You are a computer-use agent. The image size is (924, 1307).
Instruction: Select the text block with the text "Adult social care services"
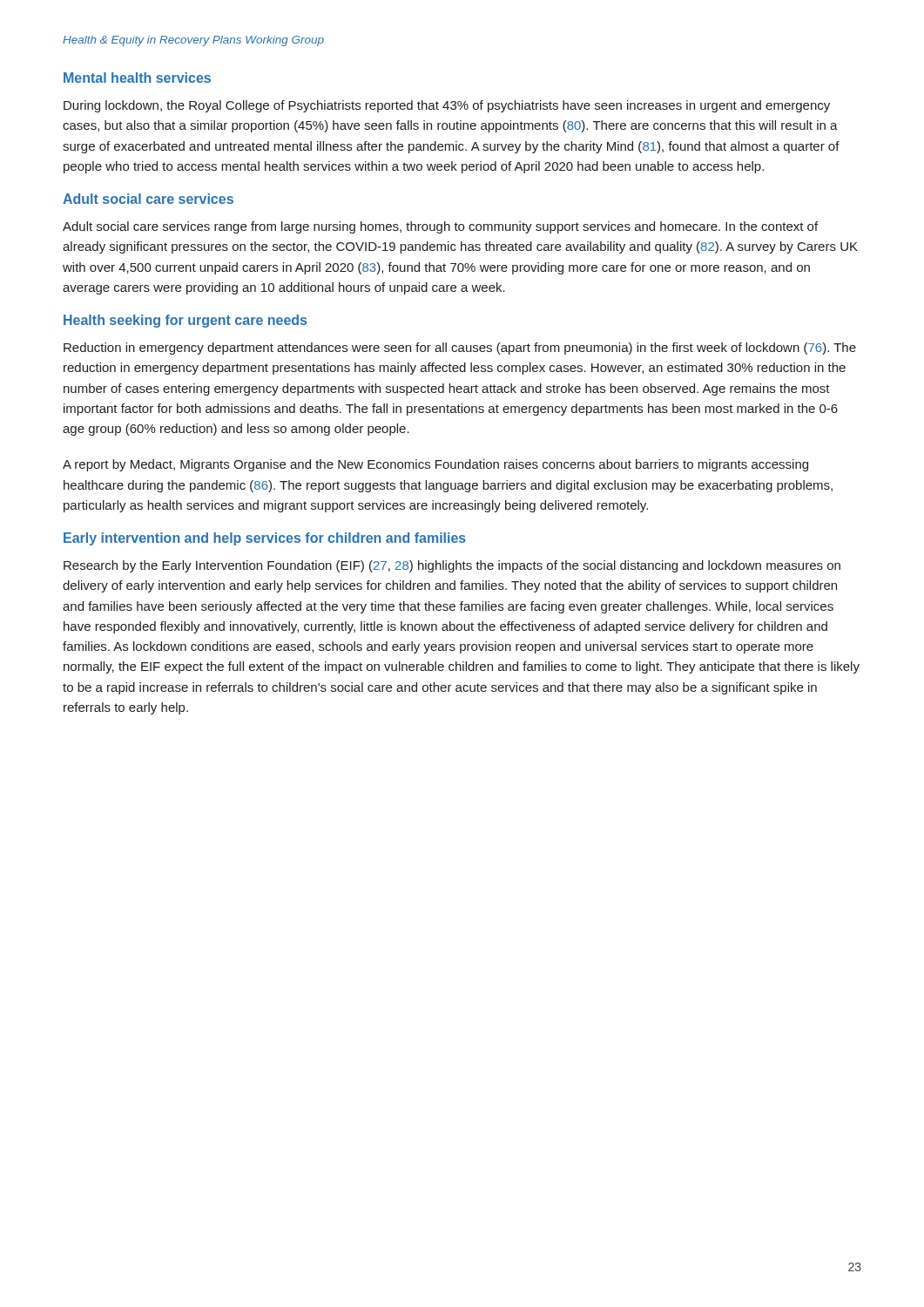(x=462, y=257)
